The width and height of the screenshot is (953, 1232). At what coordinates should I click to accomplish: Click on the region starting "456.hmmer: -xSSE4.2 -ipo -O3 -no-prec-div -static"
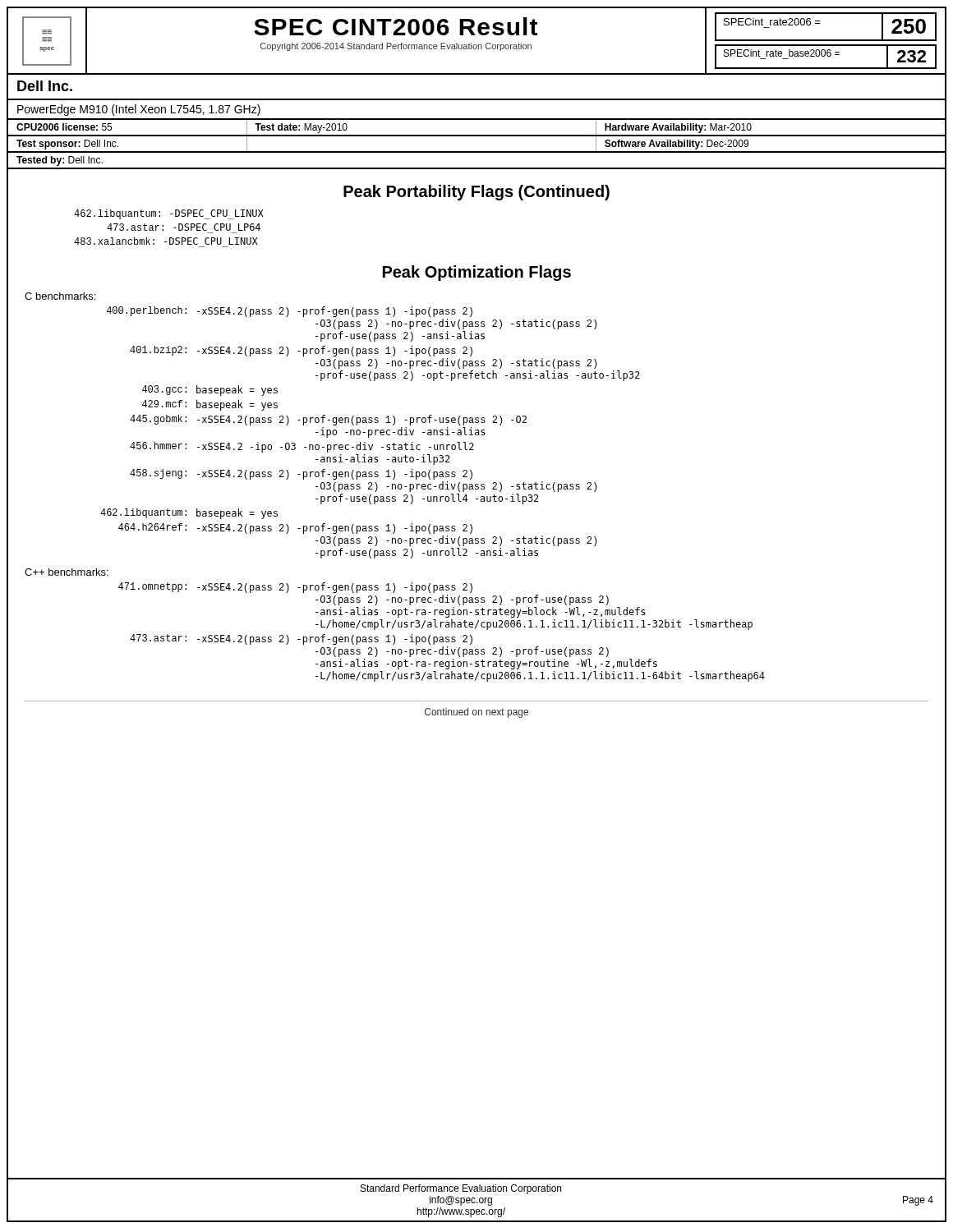tap(250, 453)
